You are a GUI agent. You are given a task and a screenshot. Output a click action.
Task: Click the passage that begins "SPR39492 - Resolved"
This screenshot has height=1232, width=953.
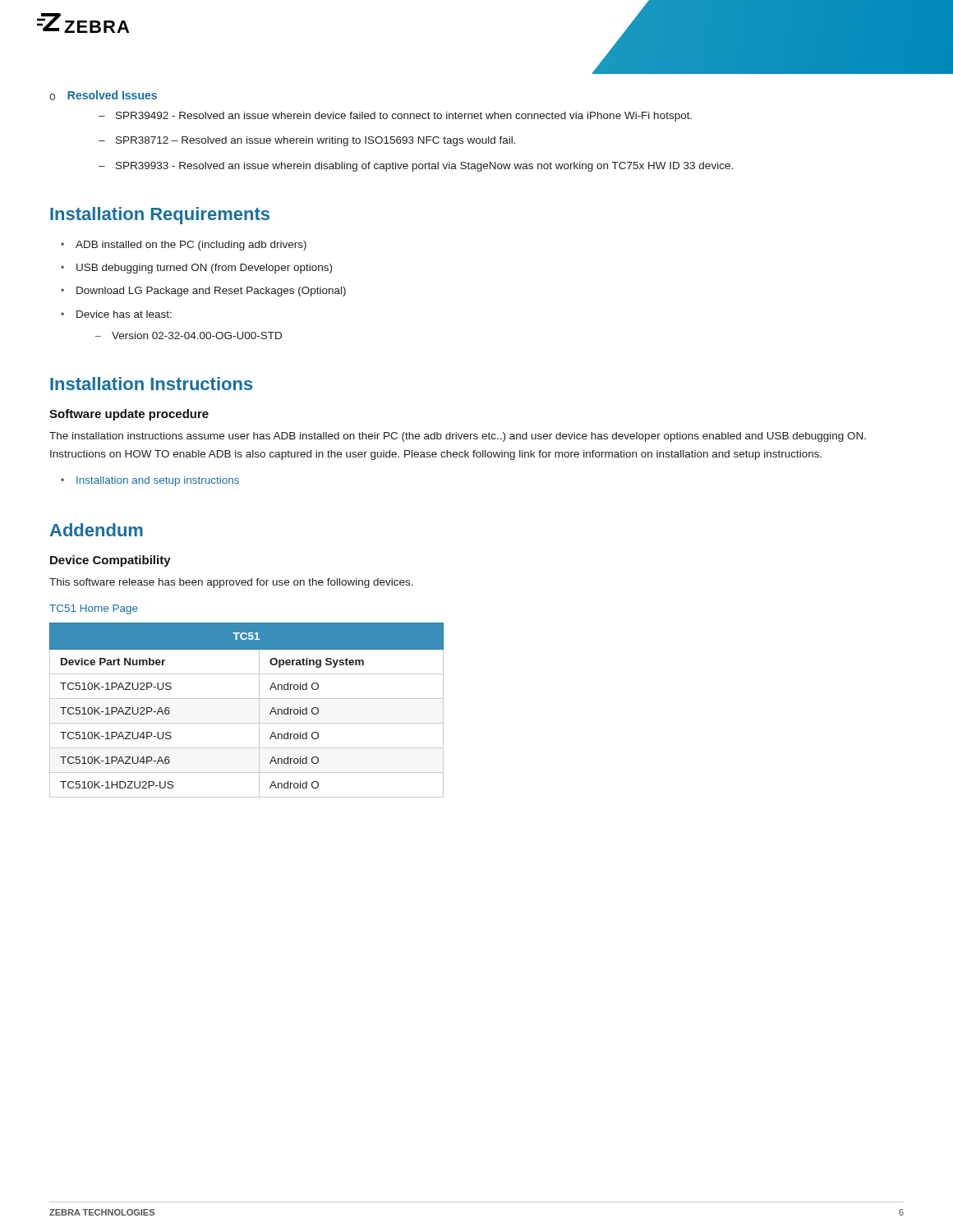[404, 115]
